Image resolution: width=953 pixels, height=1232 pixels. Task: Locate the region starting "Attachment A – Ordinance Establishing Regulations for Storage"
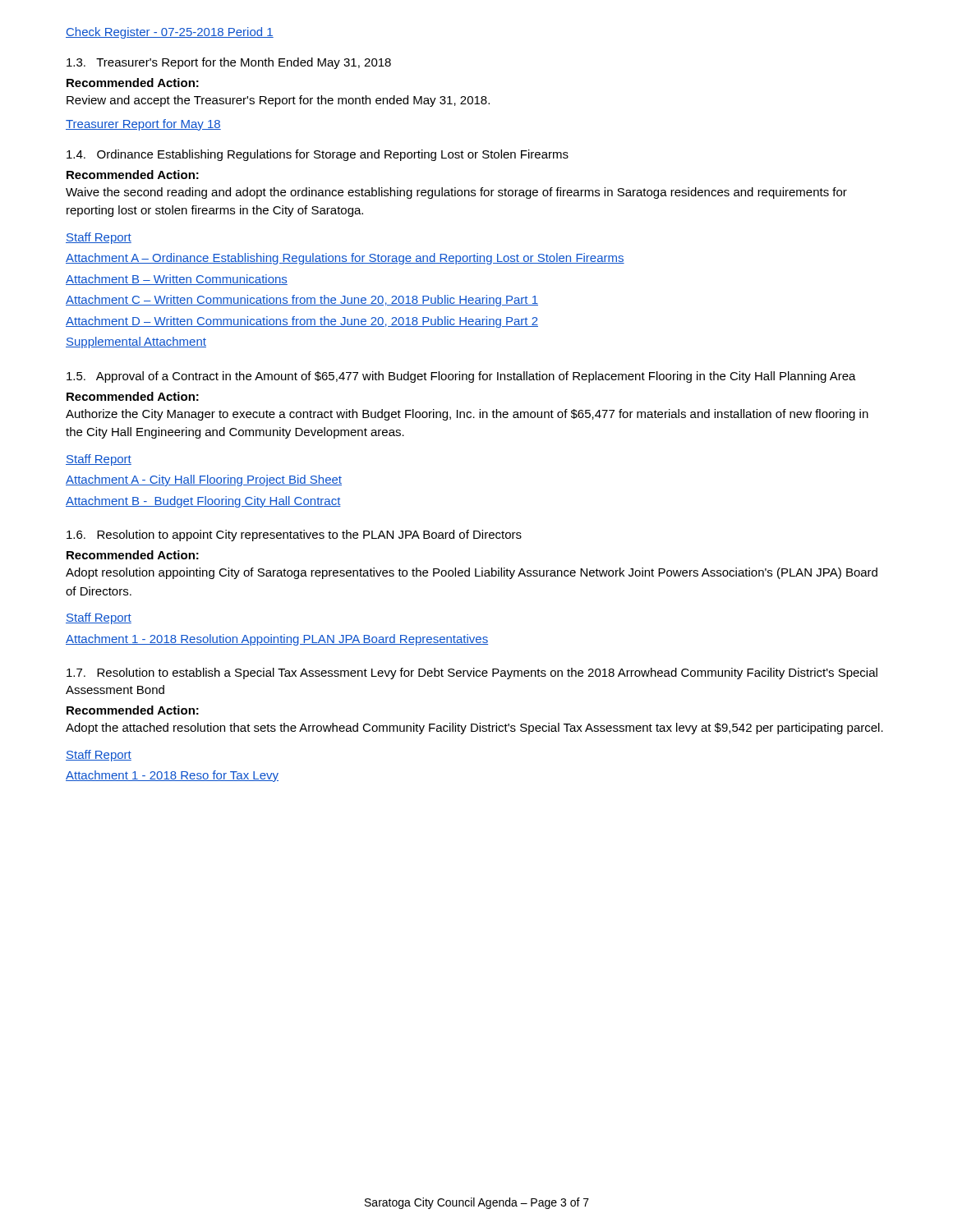pyautogui.click(x=345, y=257)
